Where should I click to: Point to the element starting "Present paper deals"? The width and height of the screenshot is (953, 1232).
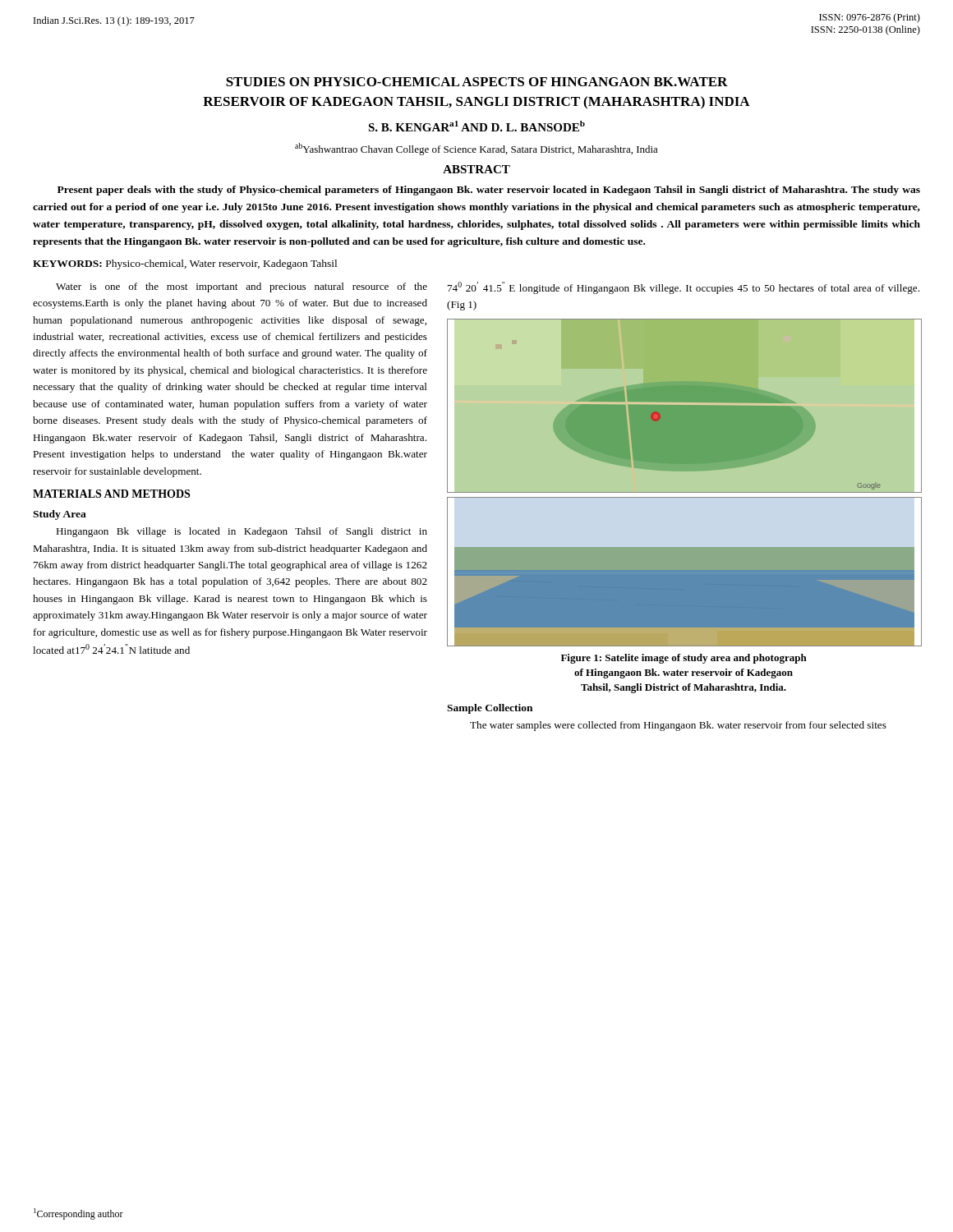[476, 215]
